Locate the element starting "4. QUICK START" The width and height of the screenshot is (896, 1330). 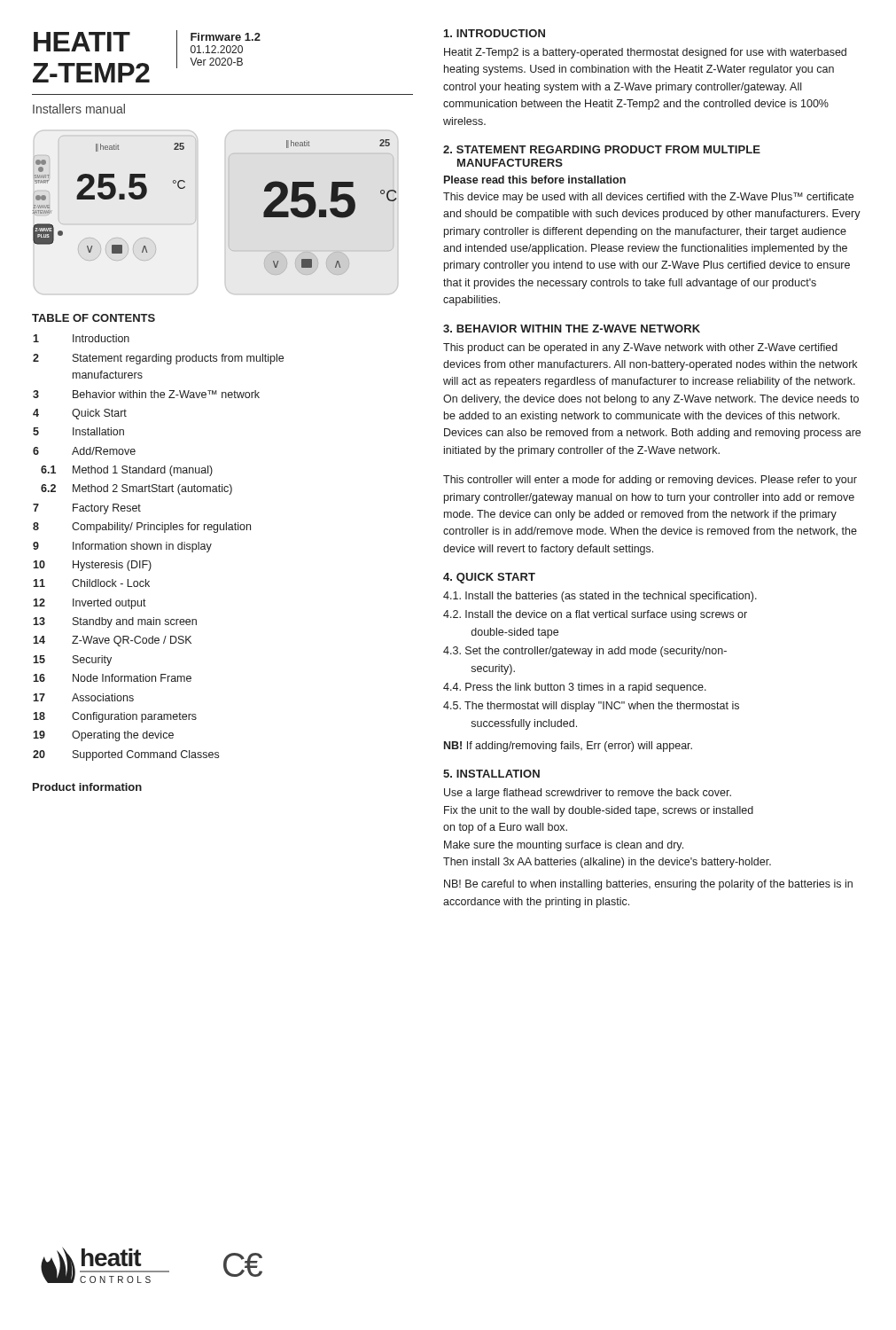[x=489, y=577]
